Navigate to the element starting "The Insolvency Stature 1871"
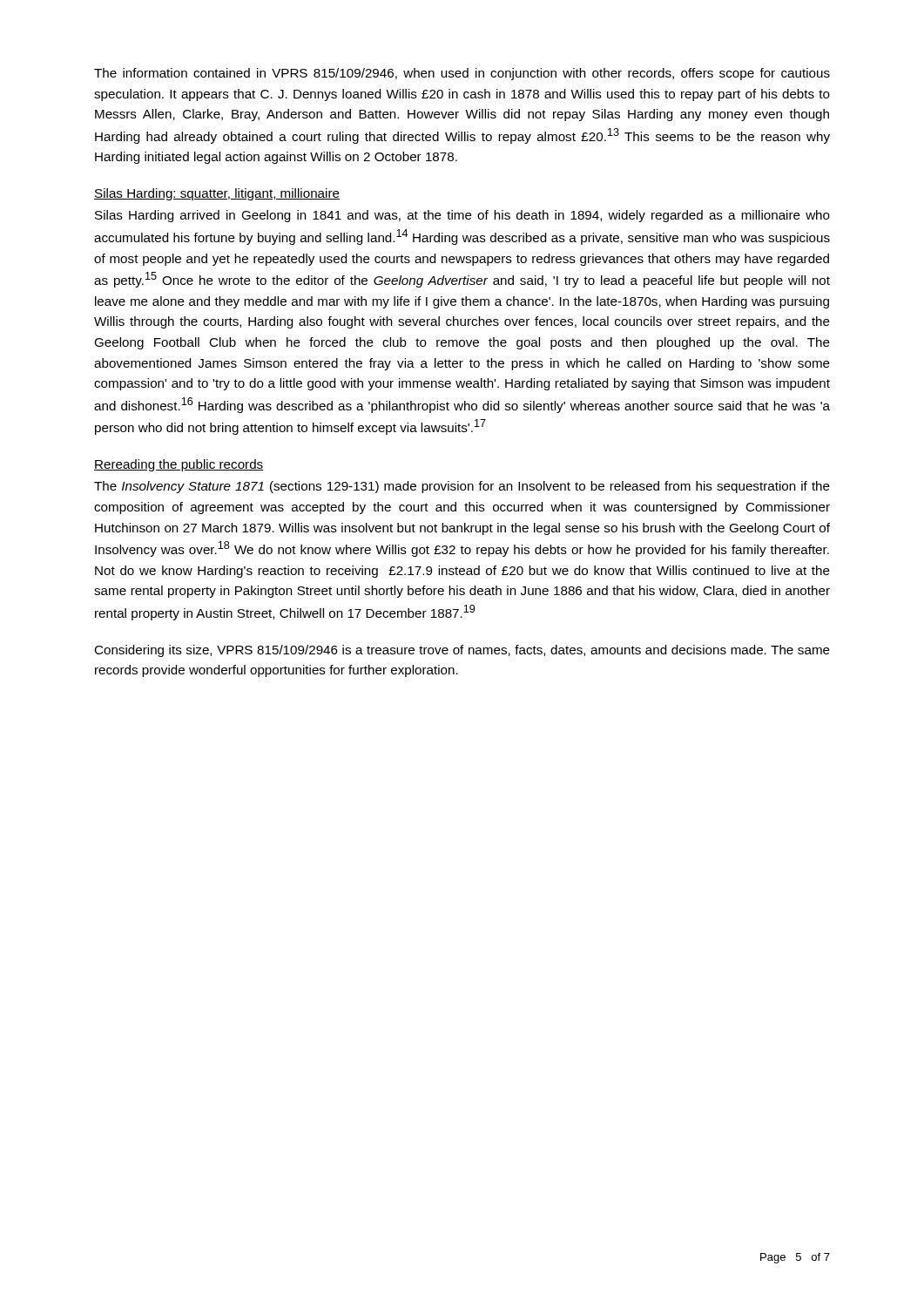Image resolution: width=924 pixels, height=1307 pixels. (462, 550)
